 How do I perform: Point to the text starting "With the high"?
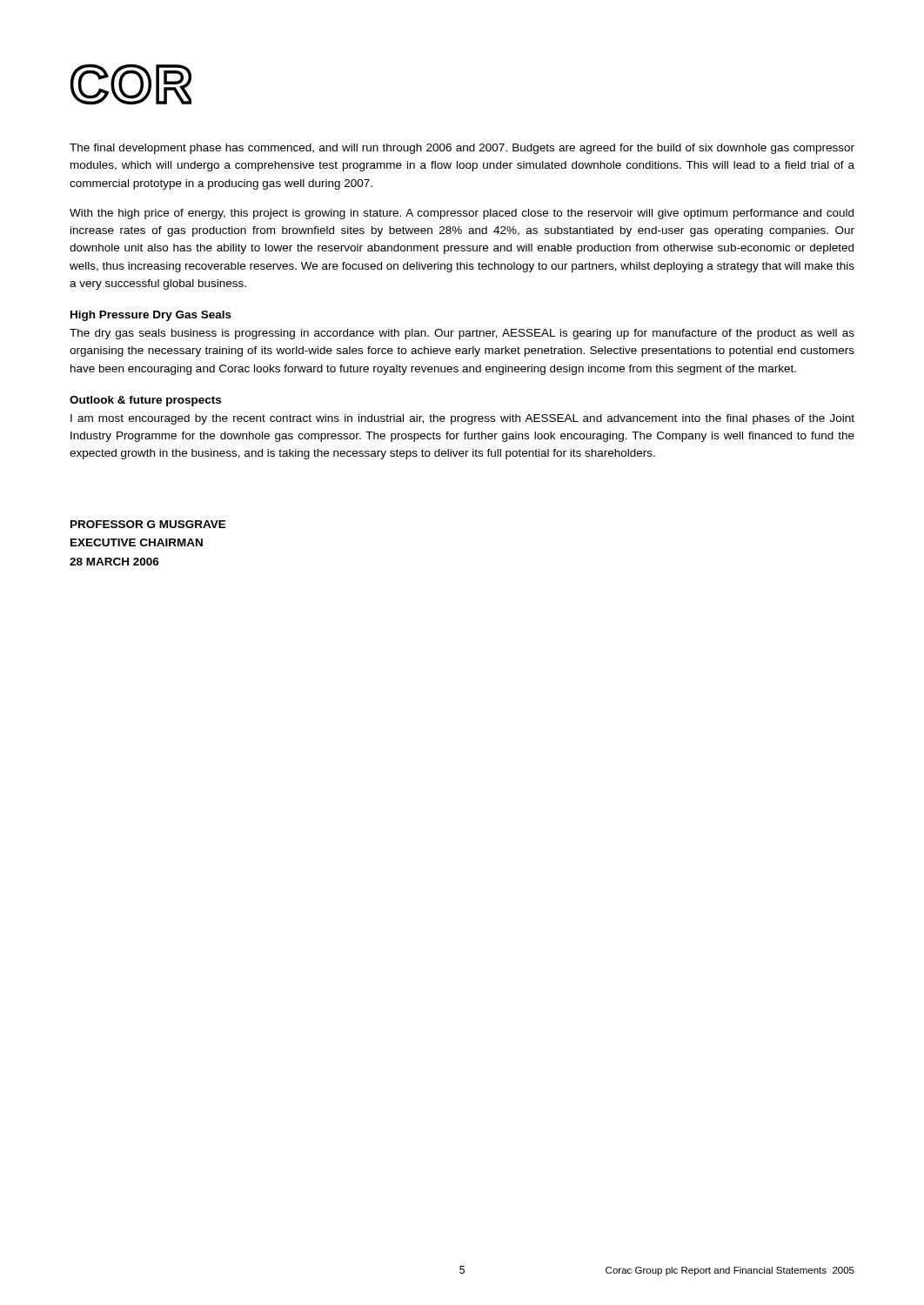point(462,248)
